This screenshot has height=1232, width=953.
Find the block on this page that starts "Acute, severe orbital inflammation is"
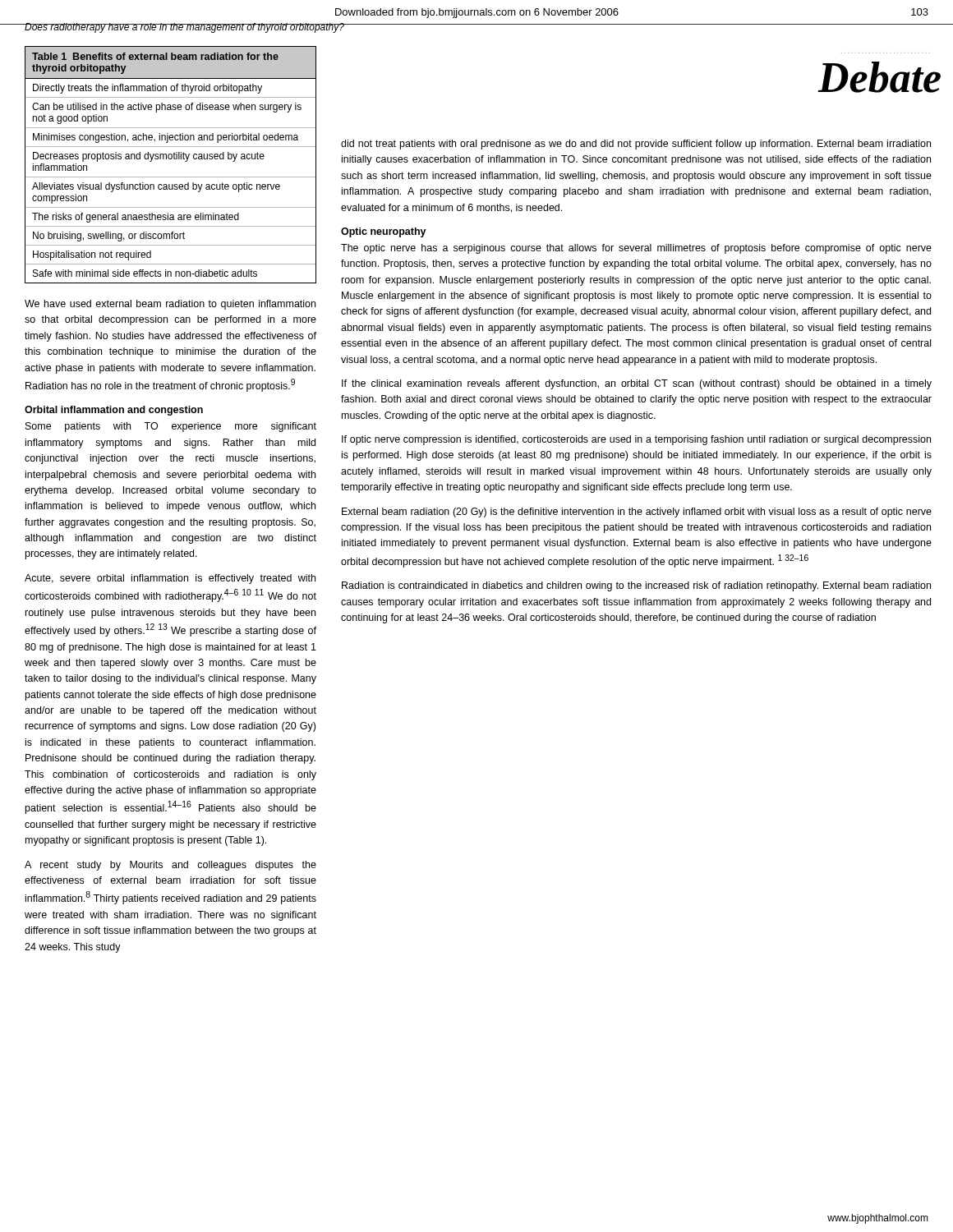coord(170,709)
